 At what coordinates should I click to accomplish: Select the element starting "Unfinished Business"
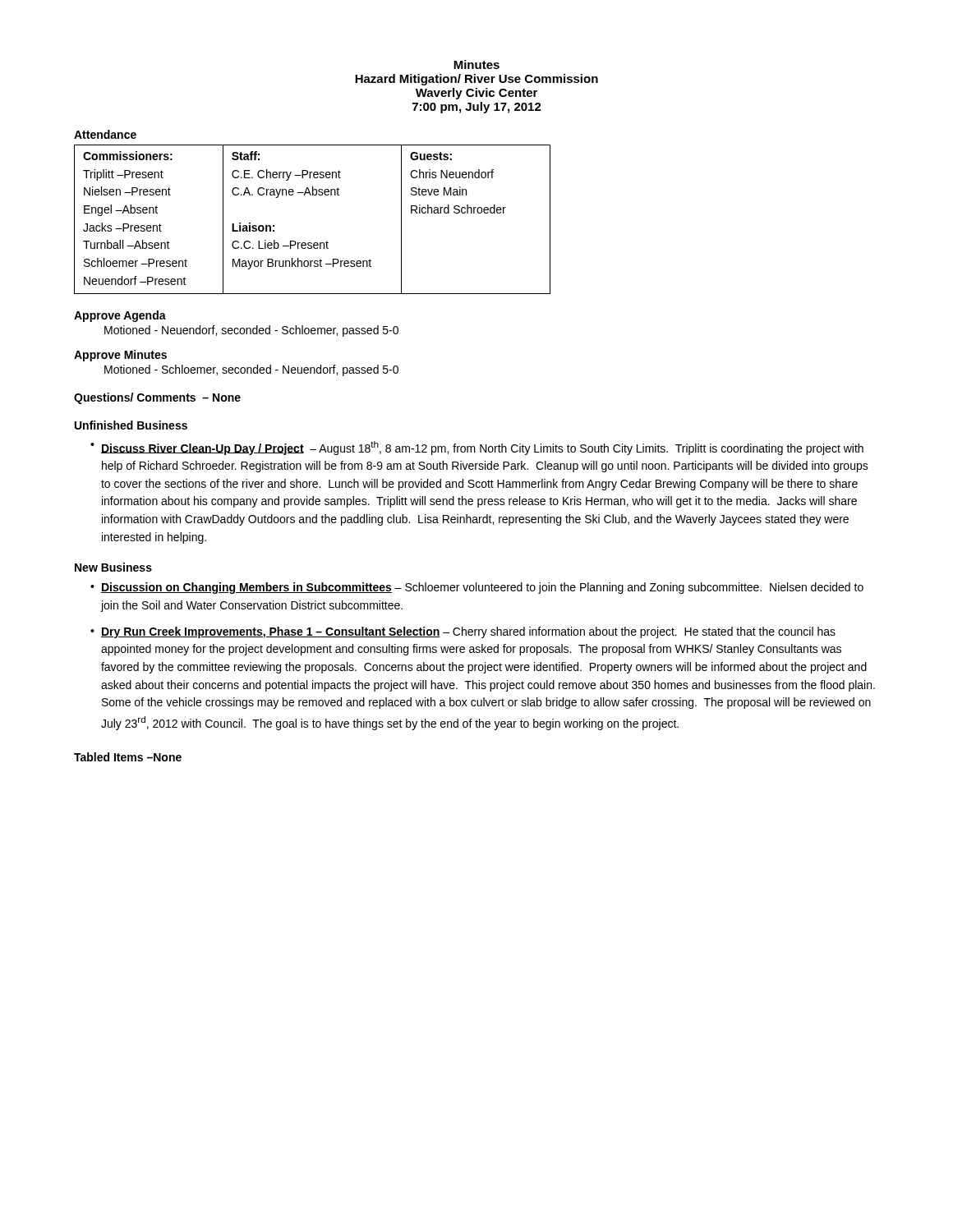pyautogui.click(x=131, y=425)
